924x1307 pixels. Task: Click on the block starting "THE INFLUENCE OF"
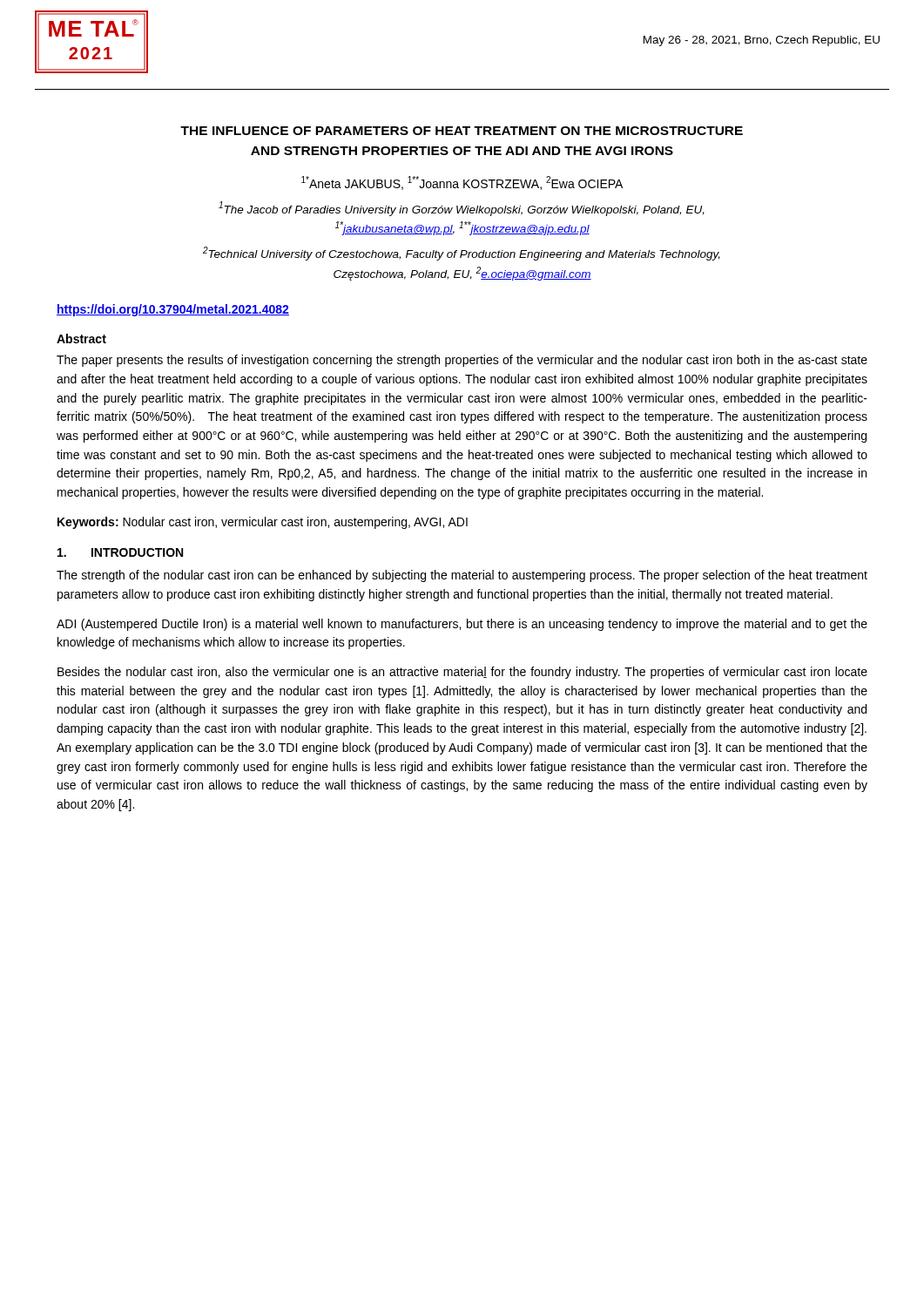tap(462, 140)
